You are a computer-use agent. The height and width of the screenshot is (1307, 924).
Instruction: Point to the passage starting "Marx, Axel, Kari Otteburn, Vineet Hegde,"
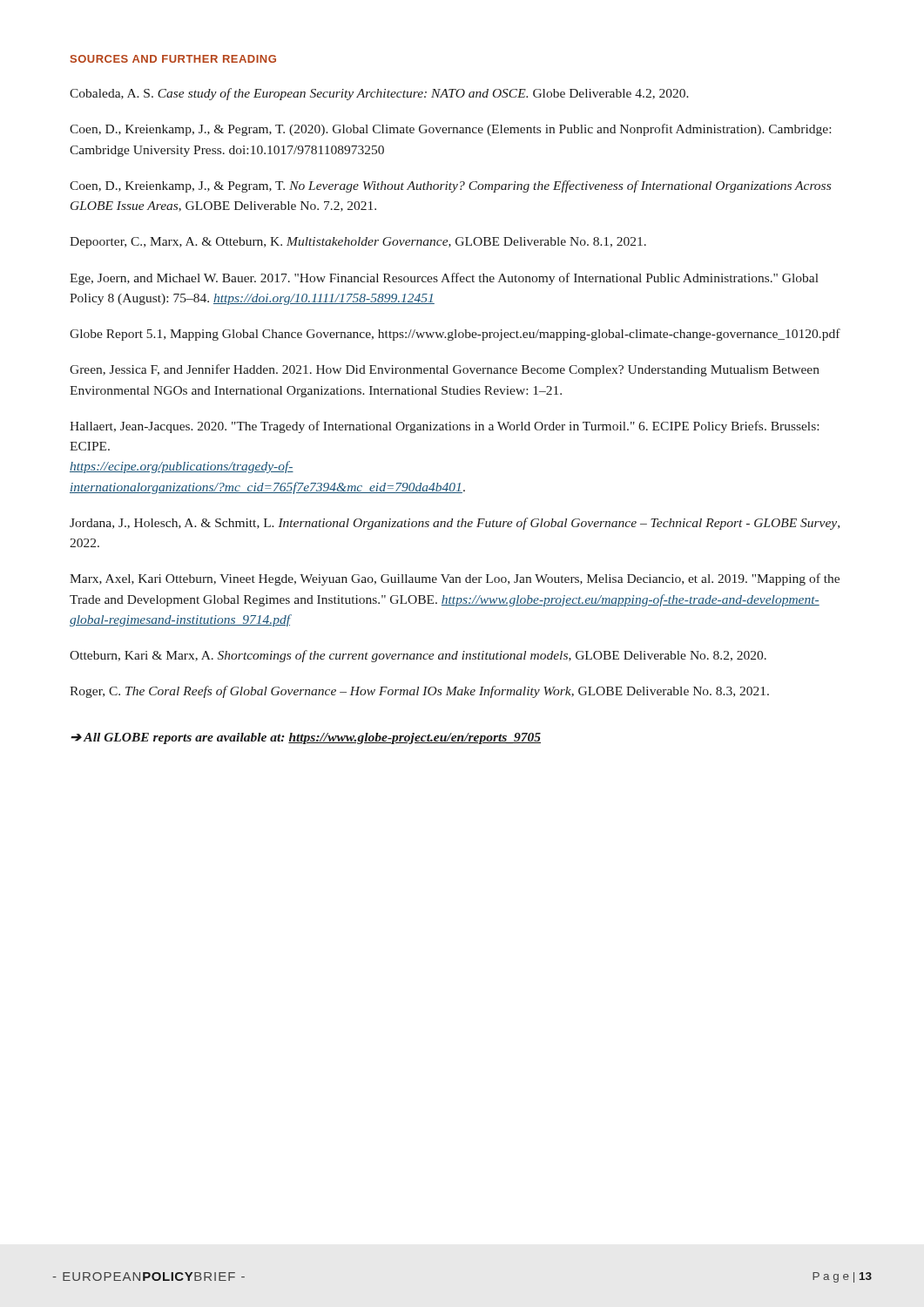pos(455,599)
